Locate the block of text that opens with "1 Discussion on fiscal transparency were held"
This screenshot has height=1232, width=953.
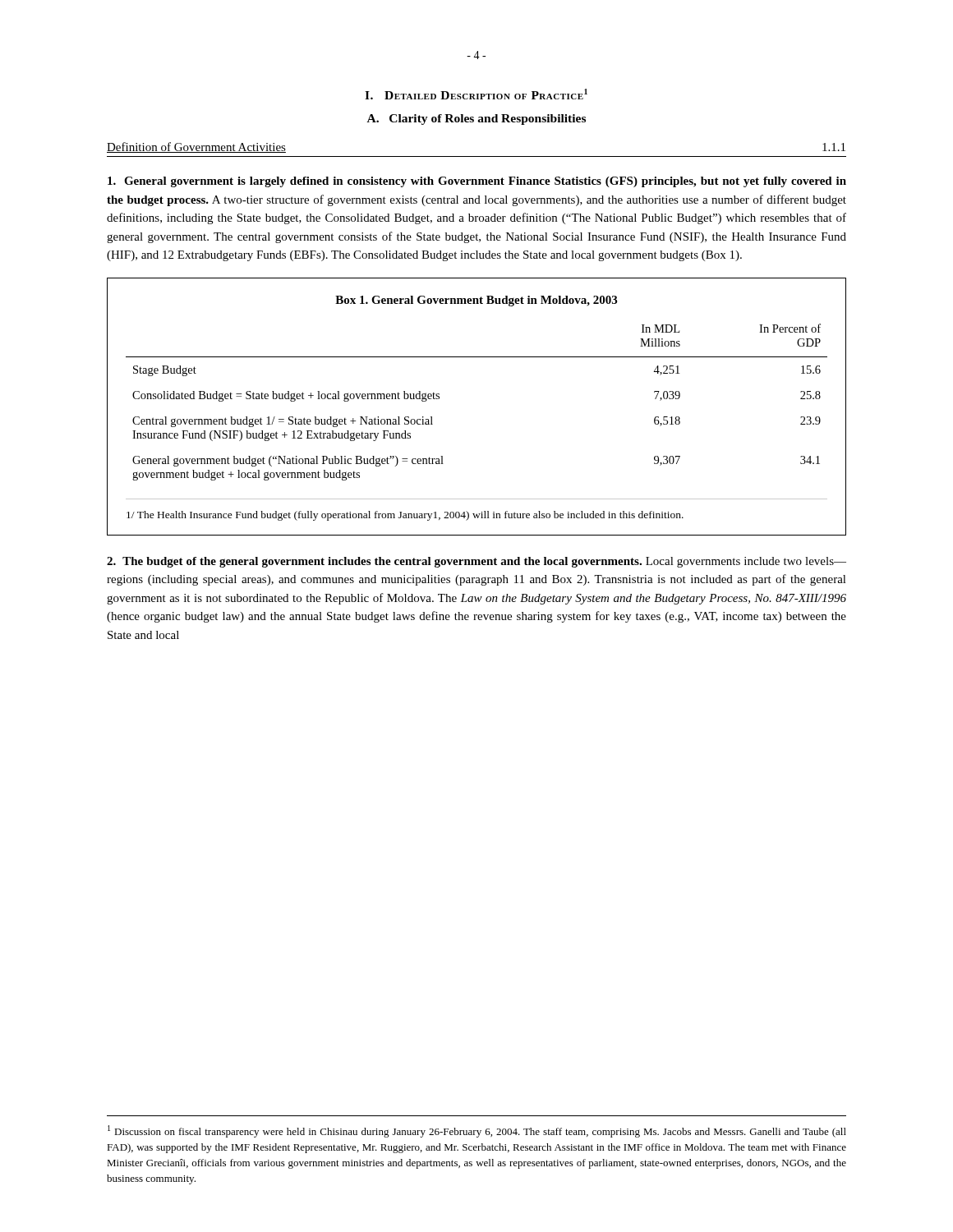pos(476,1154)
